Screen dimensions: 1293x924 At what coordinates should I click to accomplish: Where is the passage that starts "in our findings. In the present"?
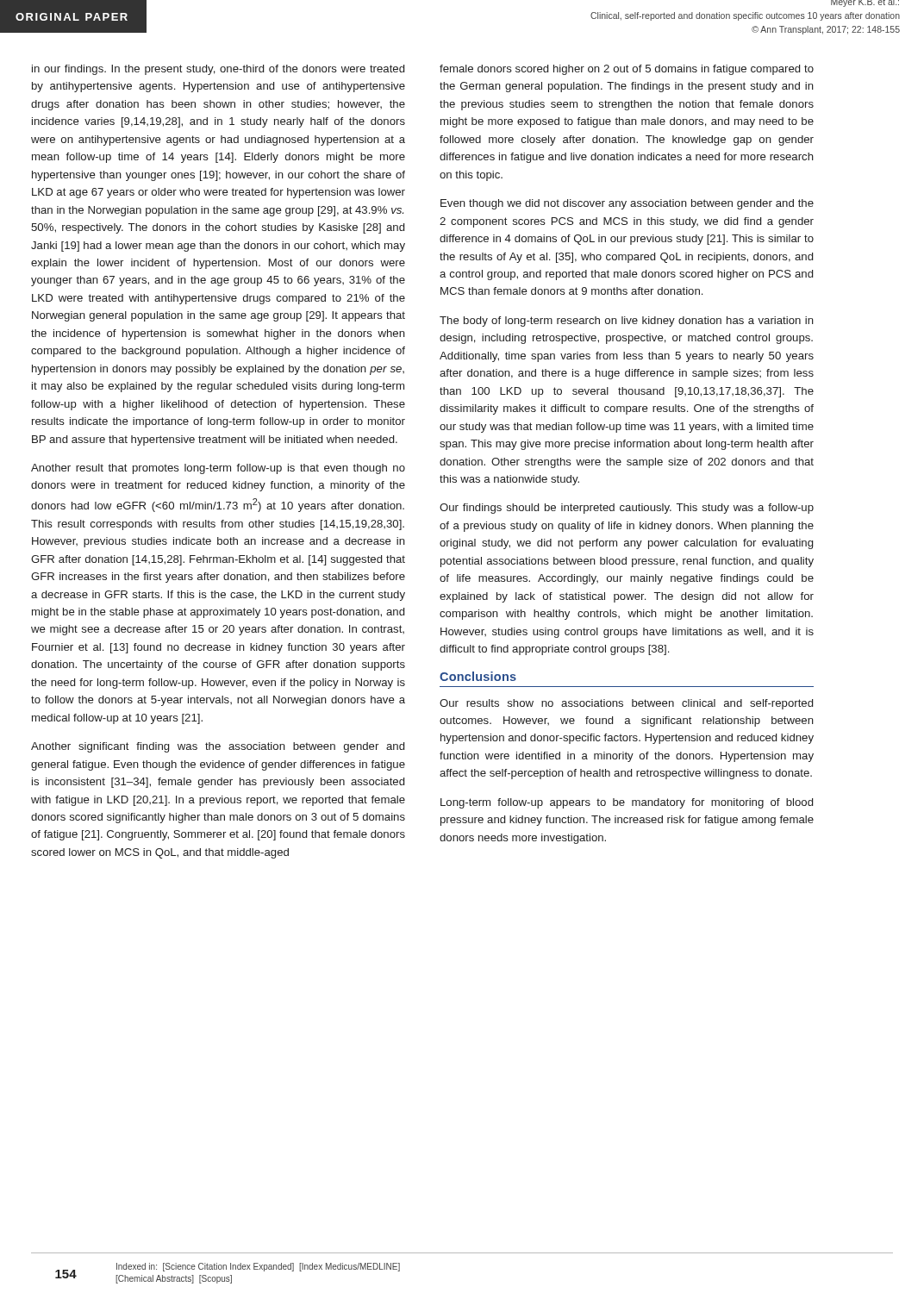point(218,254)
